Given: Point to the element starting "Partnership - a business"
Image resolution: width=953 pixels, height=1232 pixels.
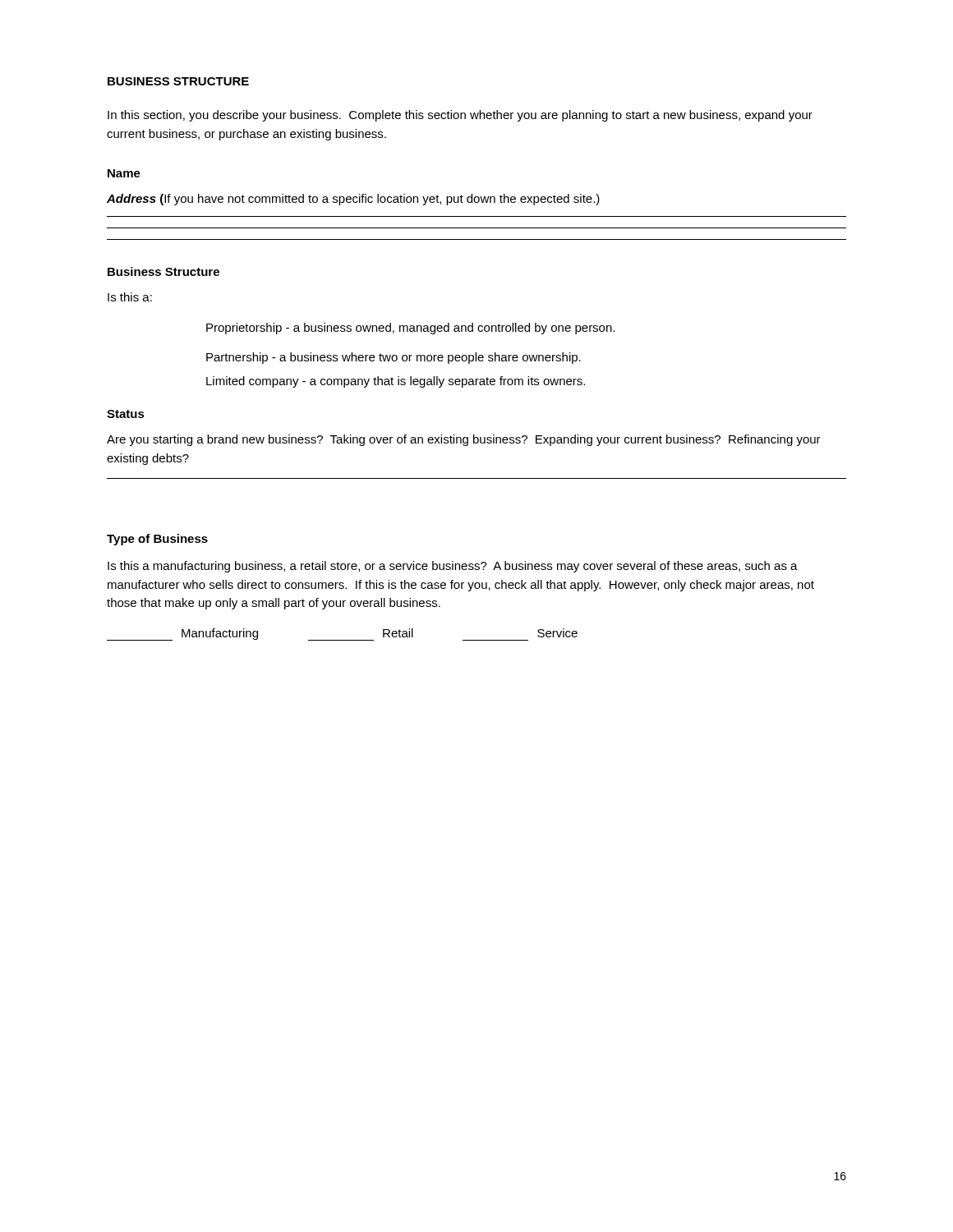Looking at the screenshot, I should click(393, 357).
